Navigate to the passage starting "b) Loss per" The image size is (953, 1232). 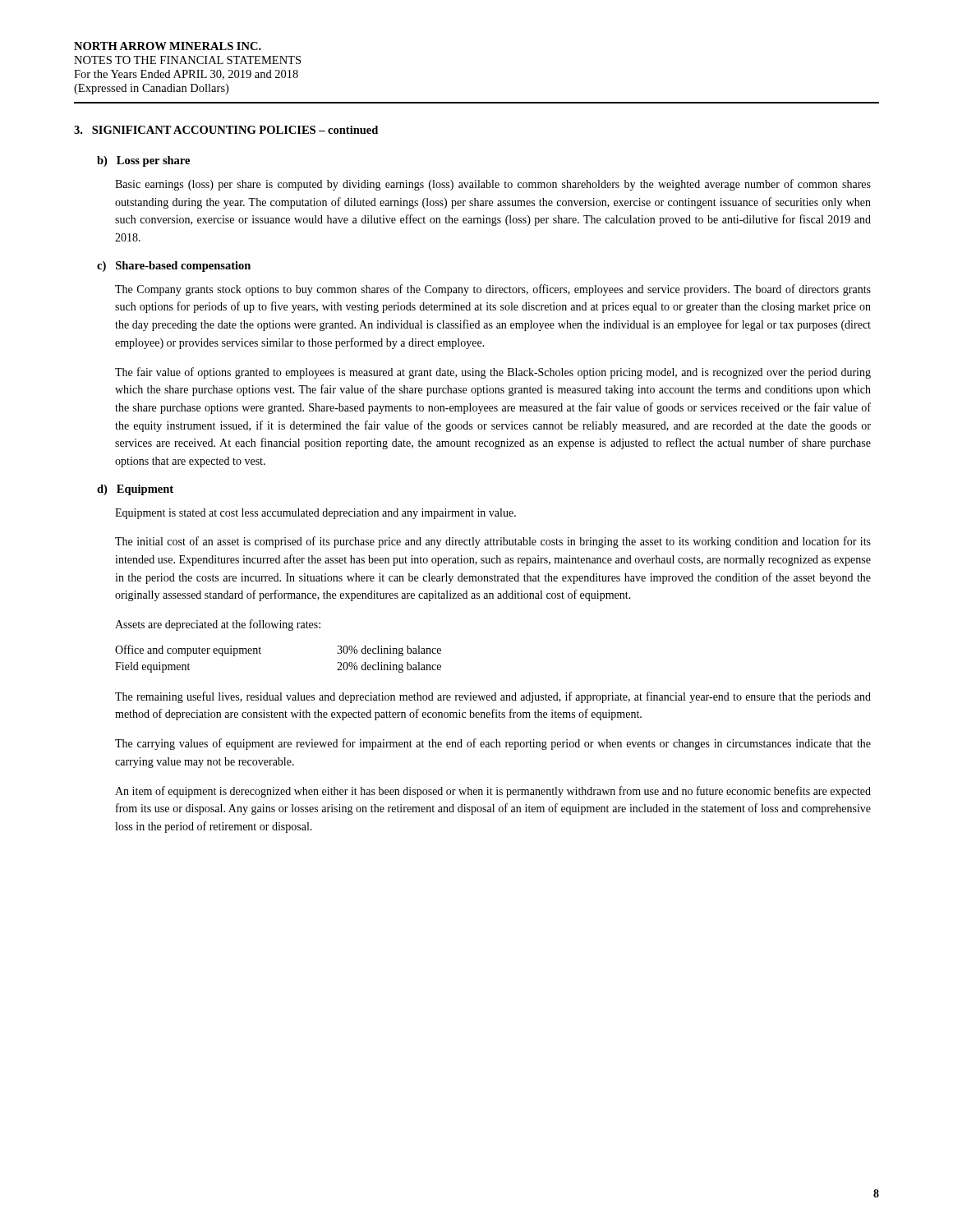coord(144,160)
